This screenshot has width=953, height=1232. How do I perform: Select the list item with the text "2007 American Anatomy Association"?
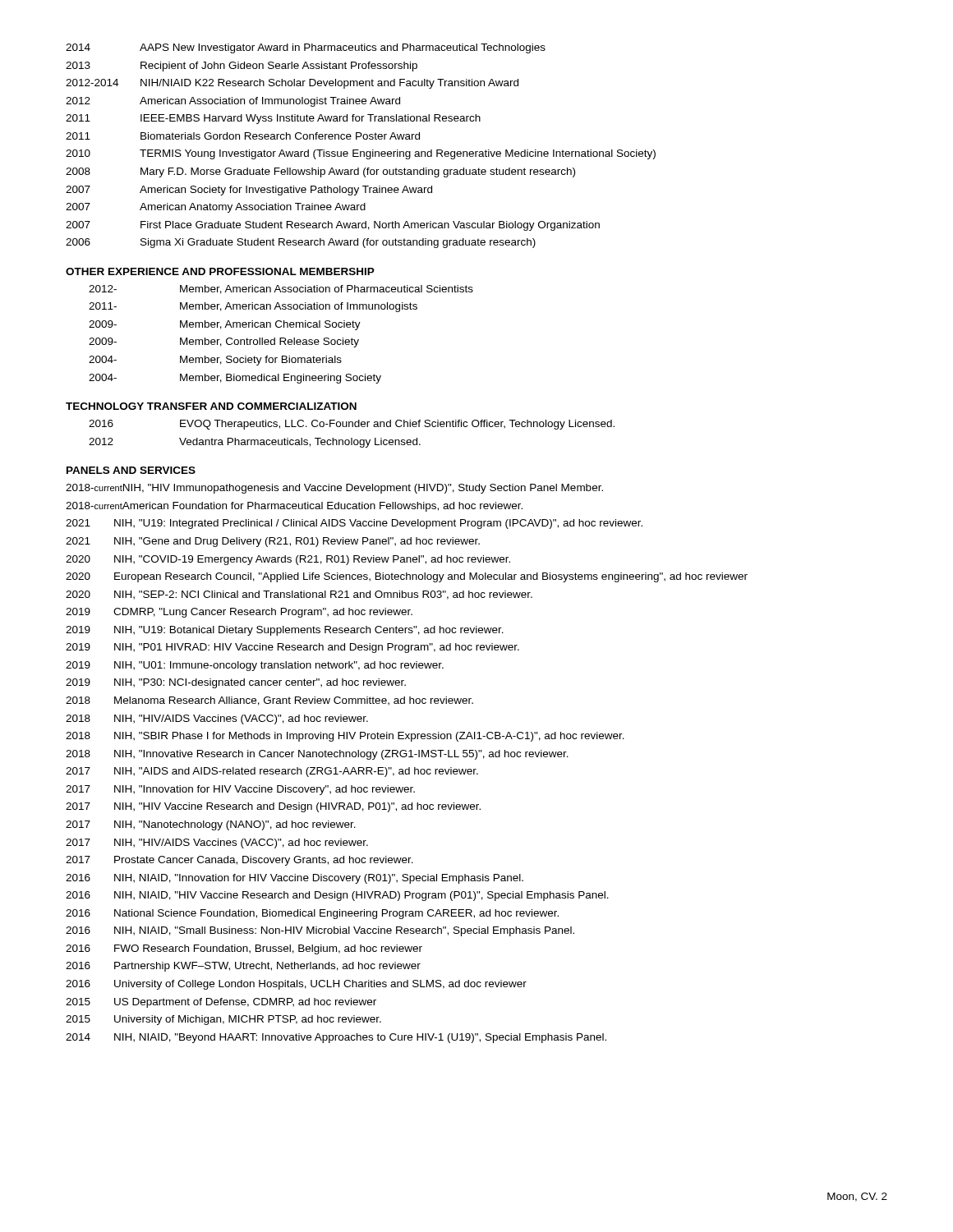tap(216, 208)
